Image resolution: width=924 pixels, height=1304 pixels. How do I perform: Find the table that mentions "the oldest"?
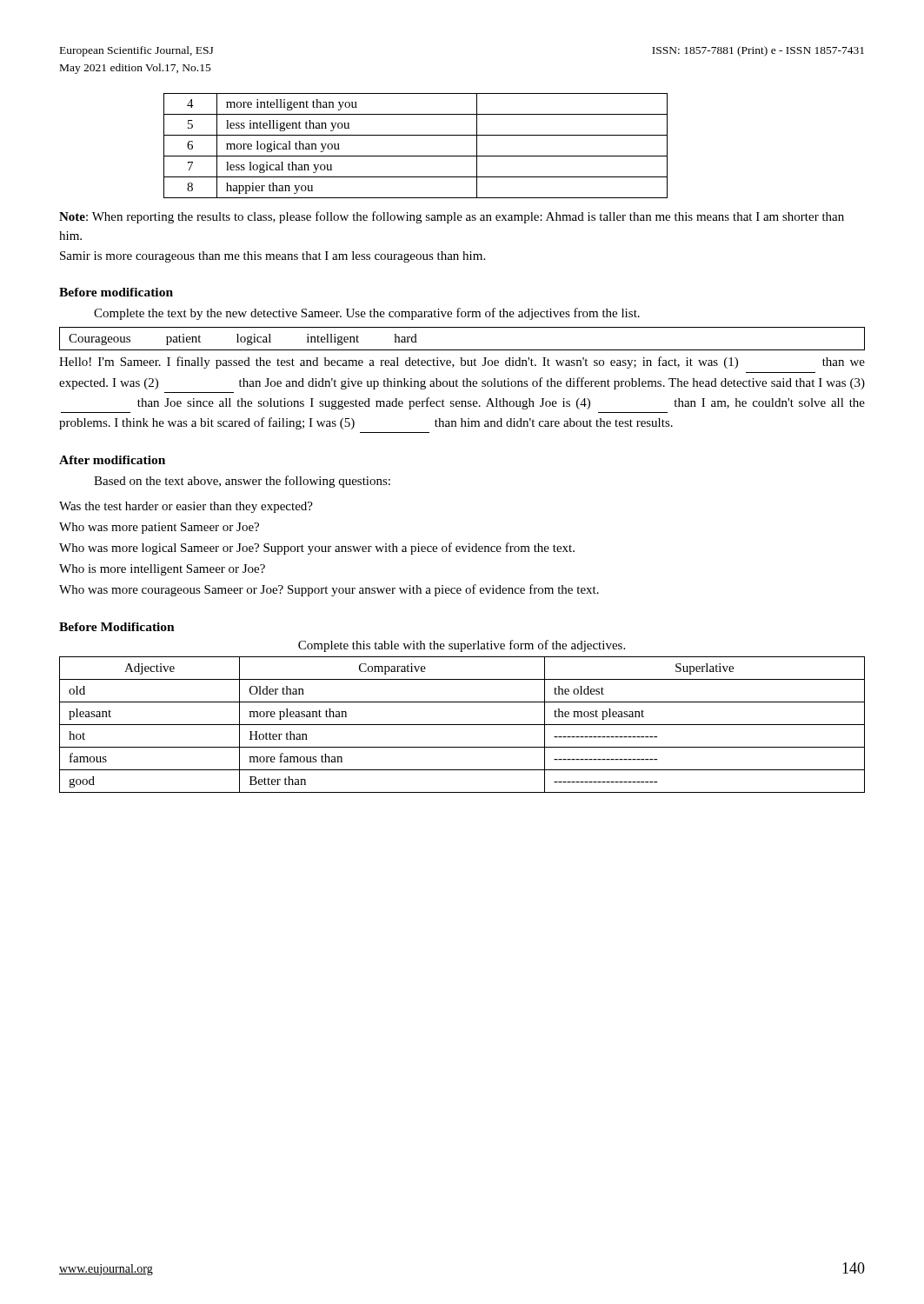click(462, 724)
